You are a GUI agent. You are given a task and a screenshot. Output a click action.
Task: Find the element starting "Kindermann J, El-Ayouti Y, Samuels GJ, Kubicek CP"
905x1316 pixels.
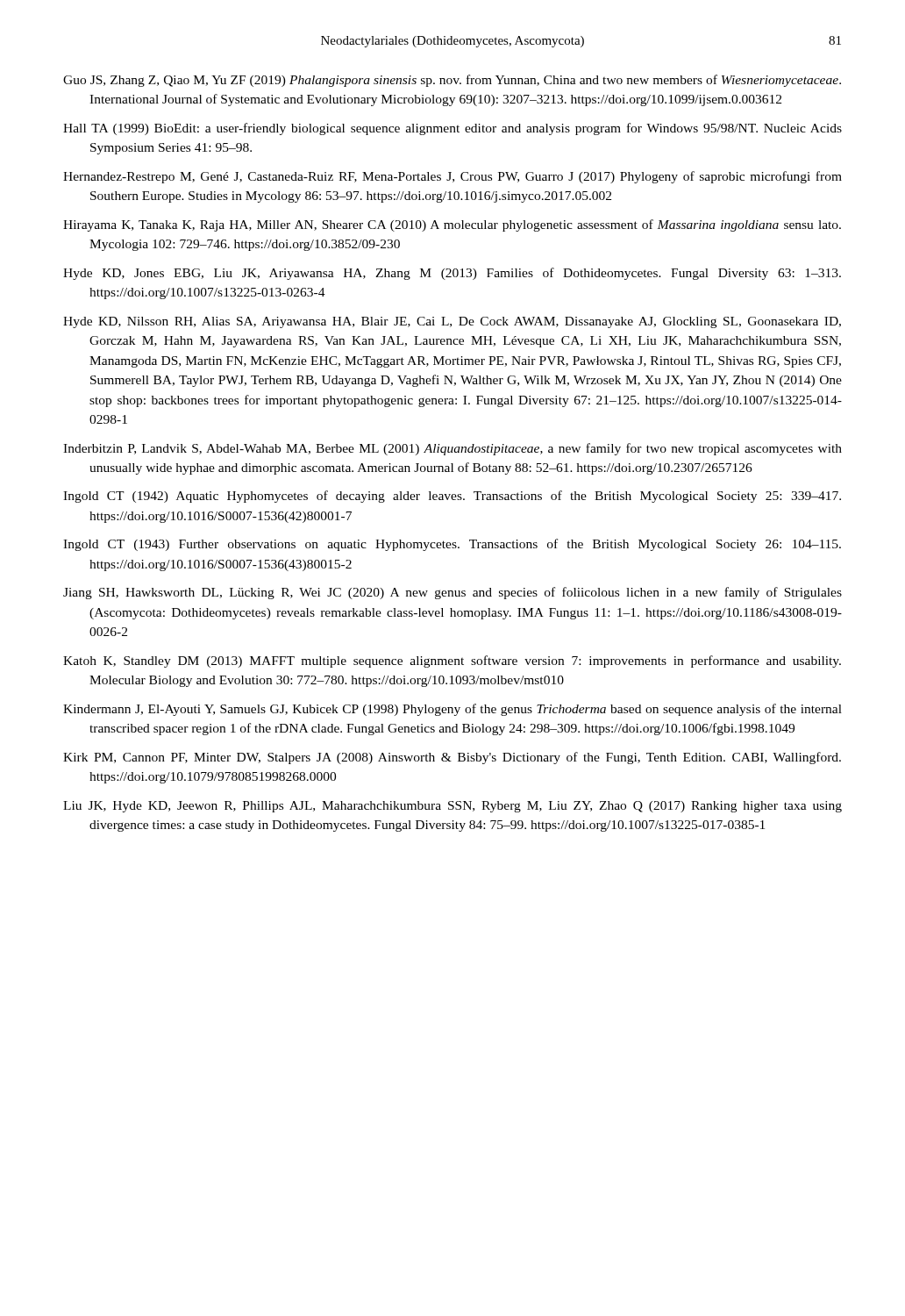pyautogui.click(x=452, y=719)
